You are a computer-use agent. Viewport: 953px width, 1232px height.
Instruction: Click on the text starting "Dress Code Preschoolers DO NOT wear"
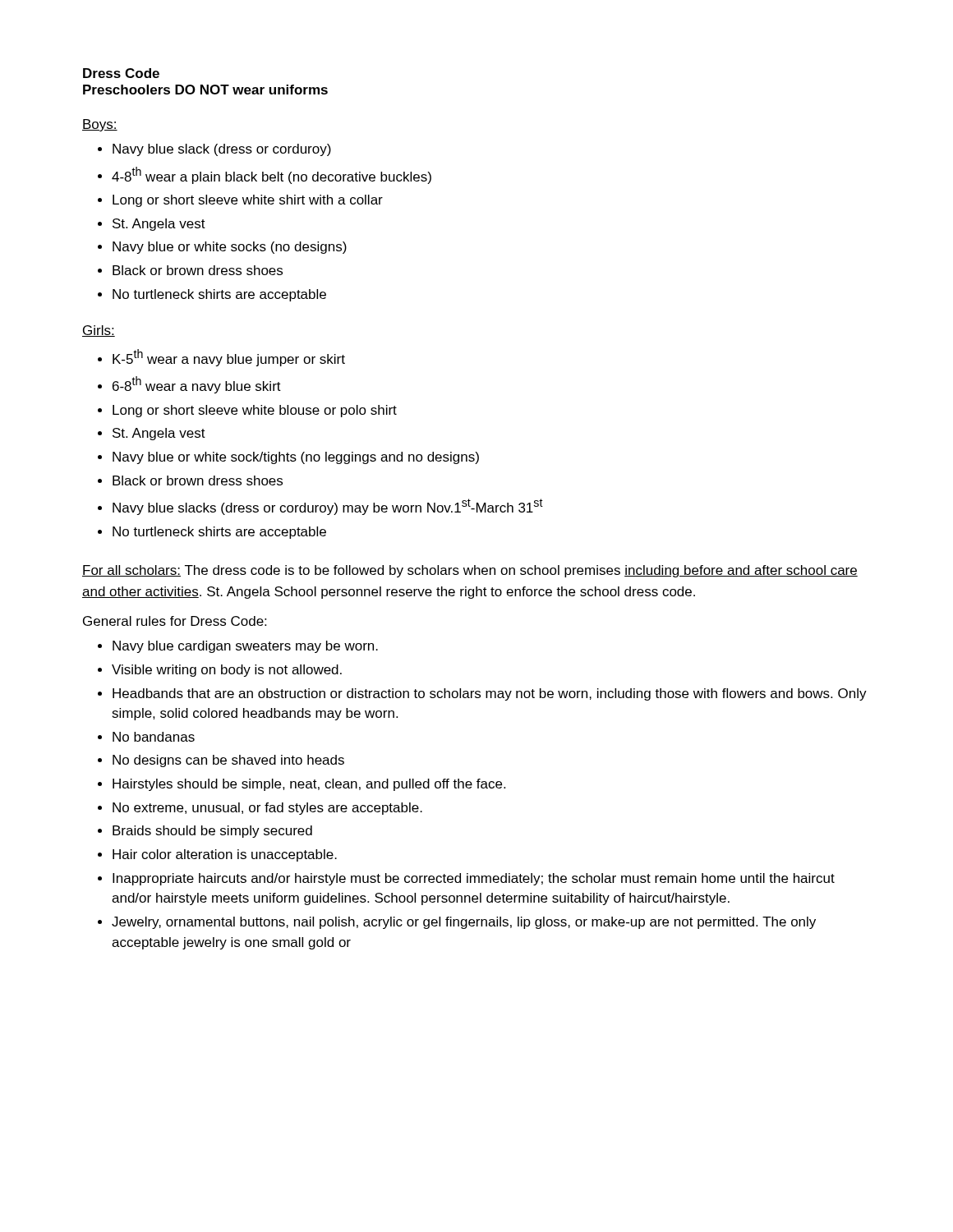point(205,82)
